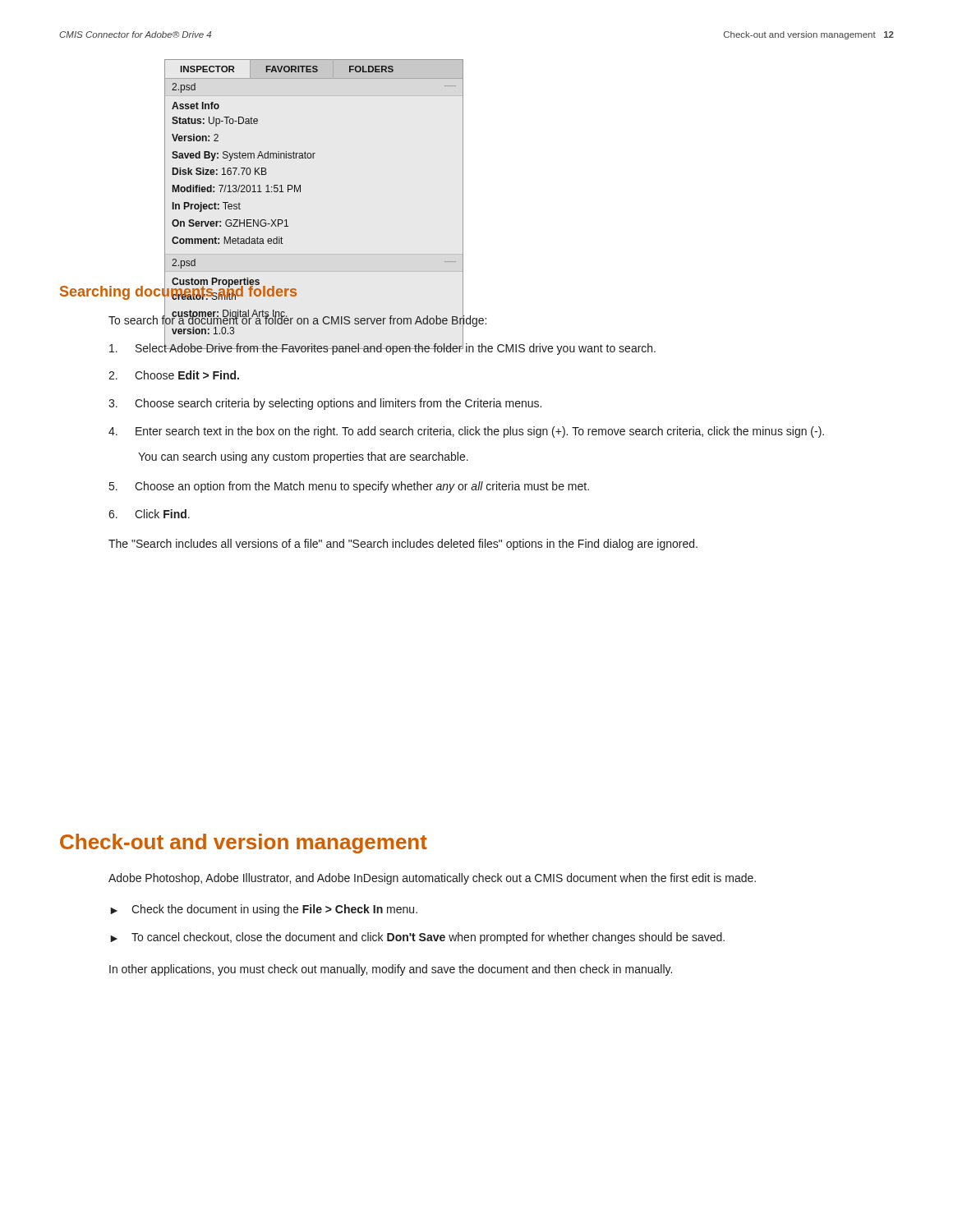Click on the passage starting "5. Choose an option from"
Screen dimensions: 1232x953
click(x=349, y=487)
